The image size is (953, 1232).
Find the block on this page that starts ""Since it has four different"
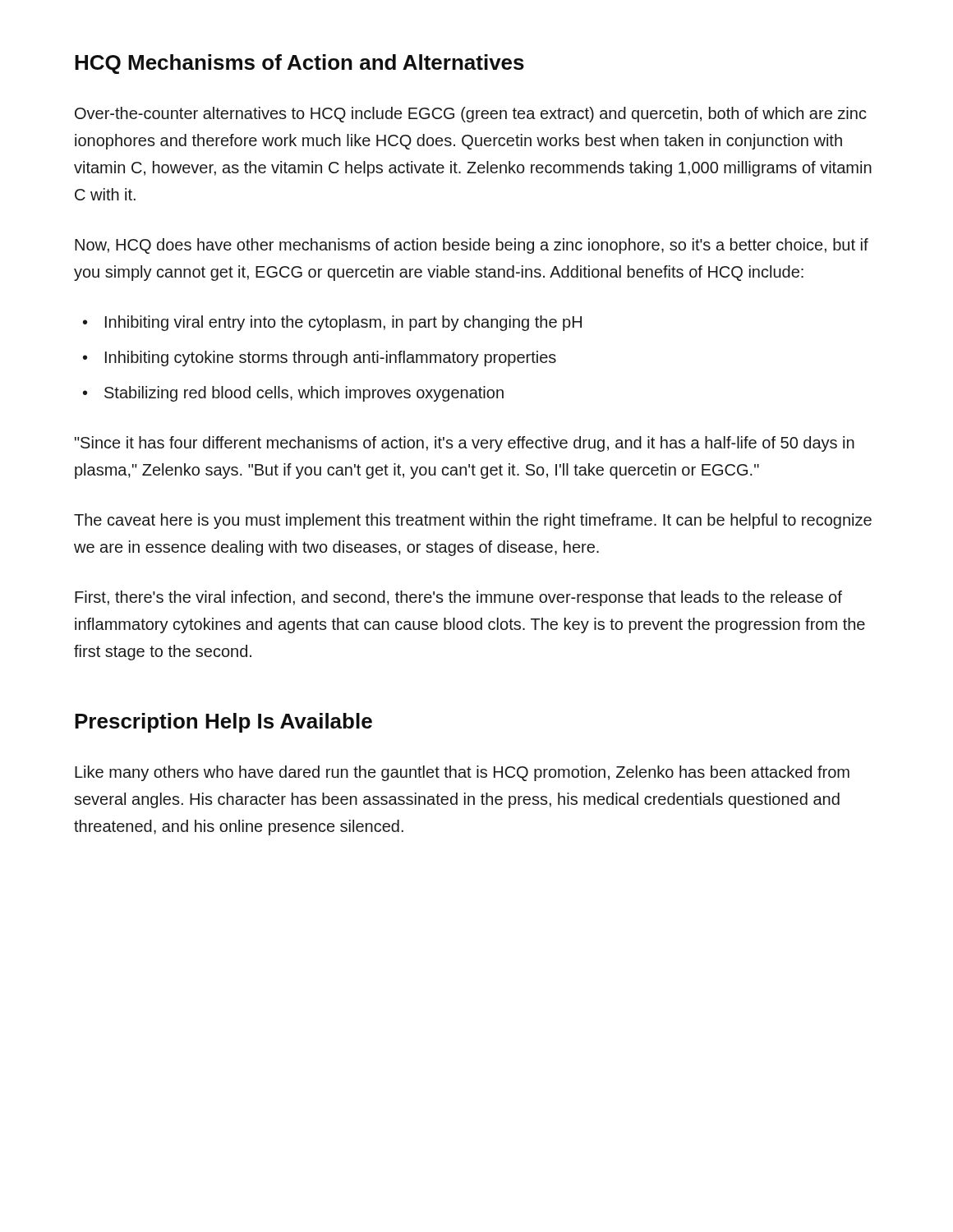tap(464, 456)
